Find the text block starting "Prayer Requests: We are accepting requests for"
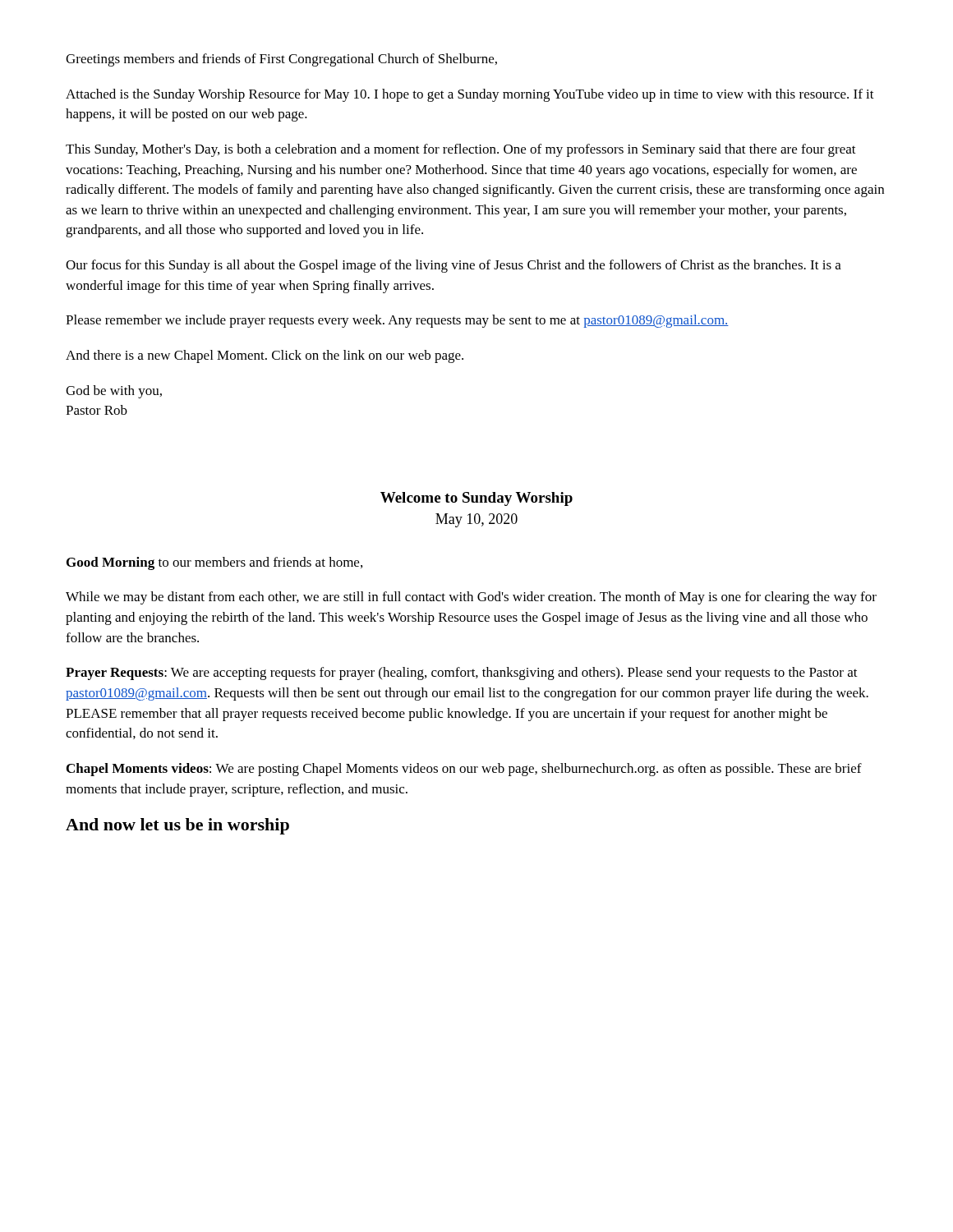 pyautogui.click(x=467, y=703)
